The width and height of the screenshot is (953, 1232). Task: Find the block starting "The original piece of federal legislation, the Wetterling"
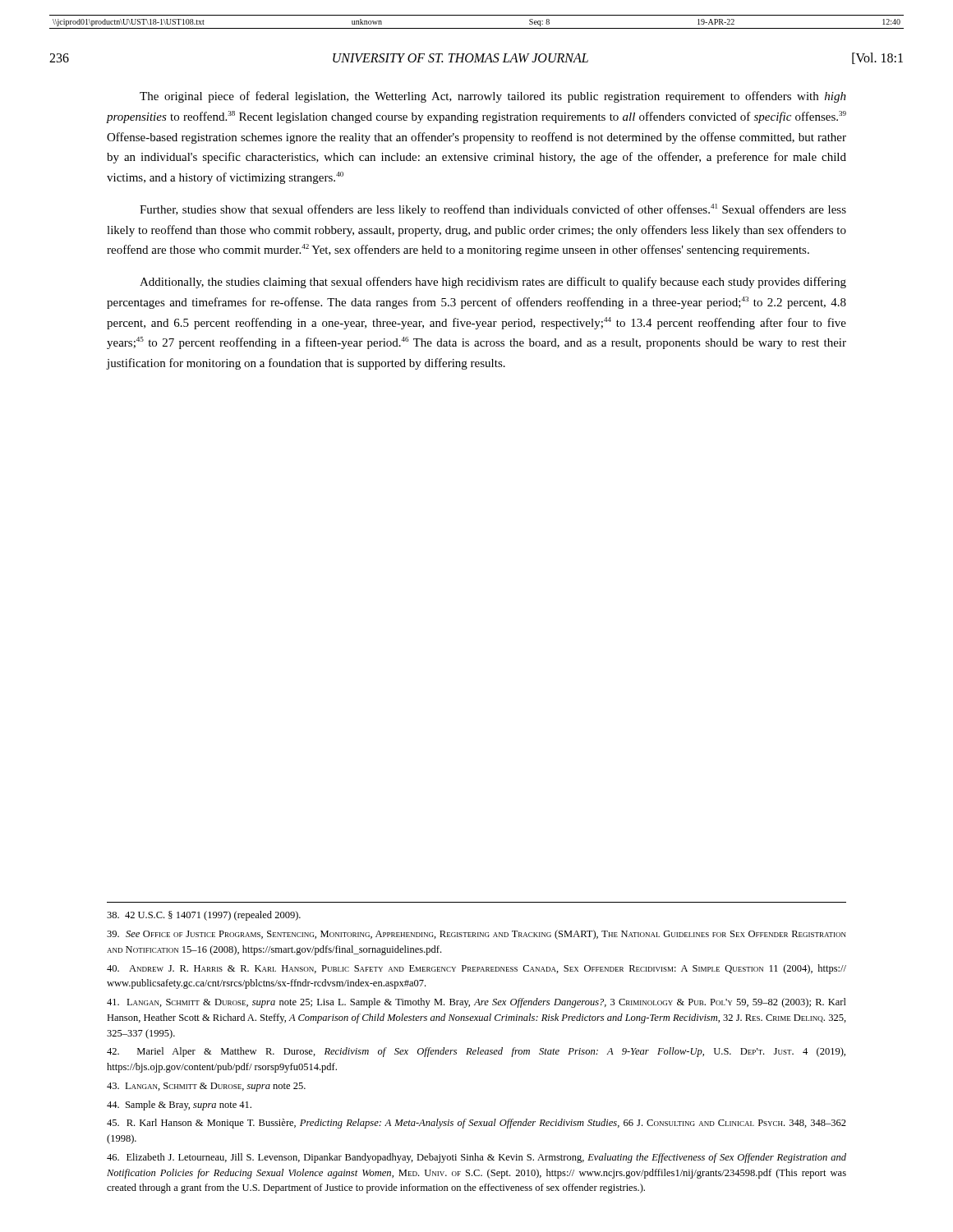point(476,137)
